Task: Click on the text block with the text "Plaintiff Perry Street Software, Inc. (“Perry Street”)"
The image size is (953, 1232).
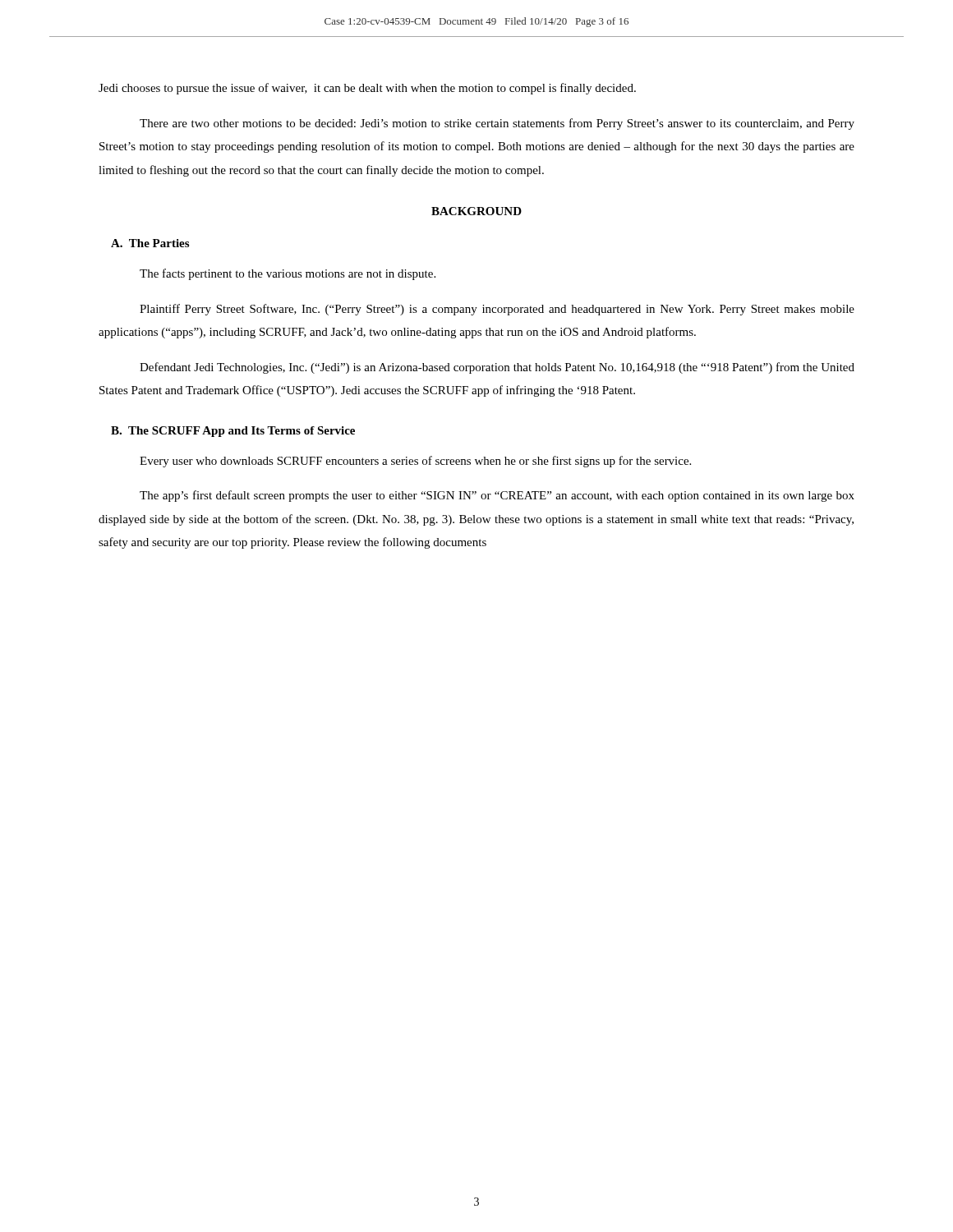Action: click(476, 320)
